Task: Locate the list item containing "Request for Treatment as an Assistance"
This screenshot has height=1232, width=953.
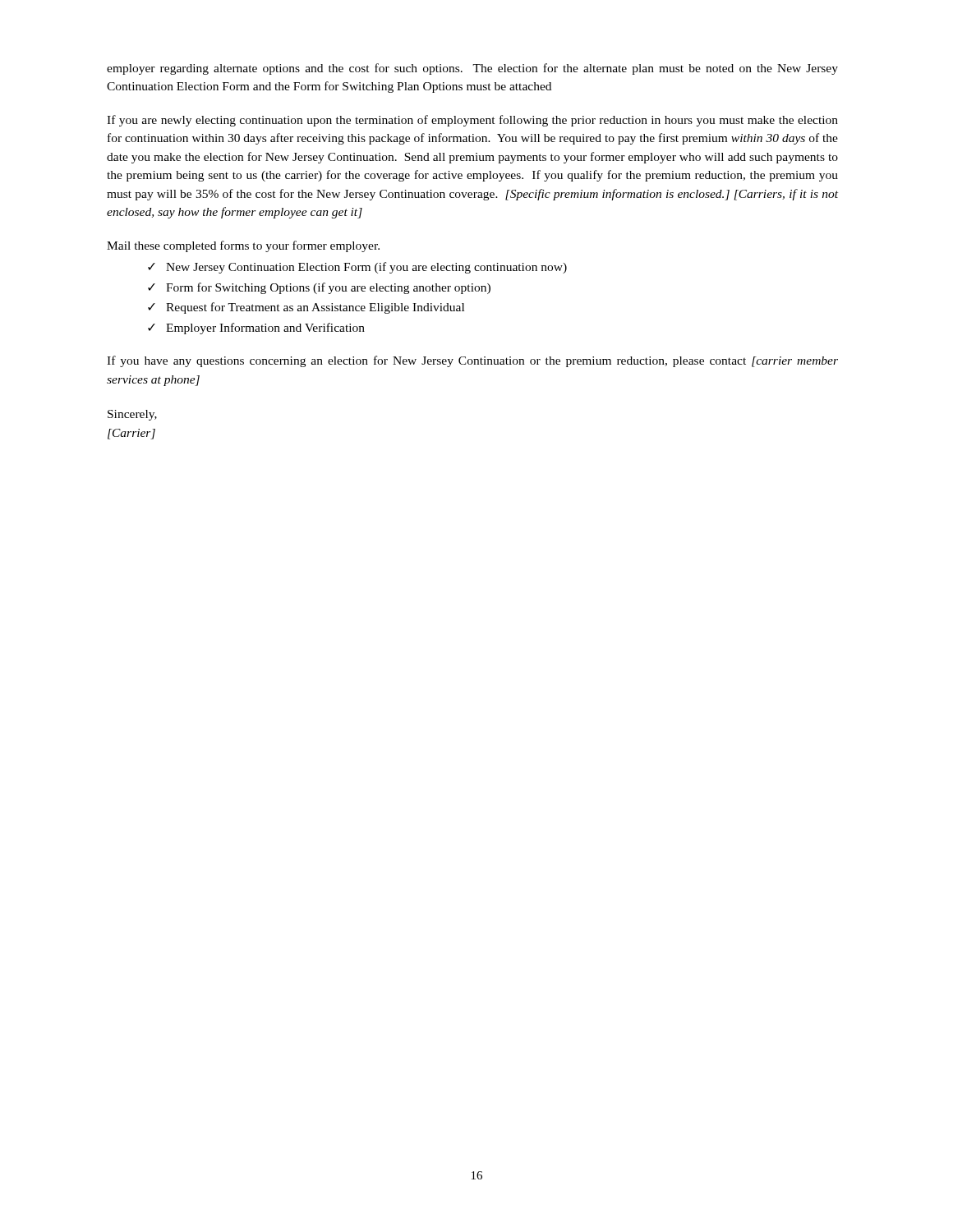Action: tap(315, 307)
